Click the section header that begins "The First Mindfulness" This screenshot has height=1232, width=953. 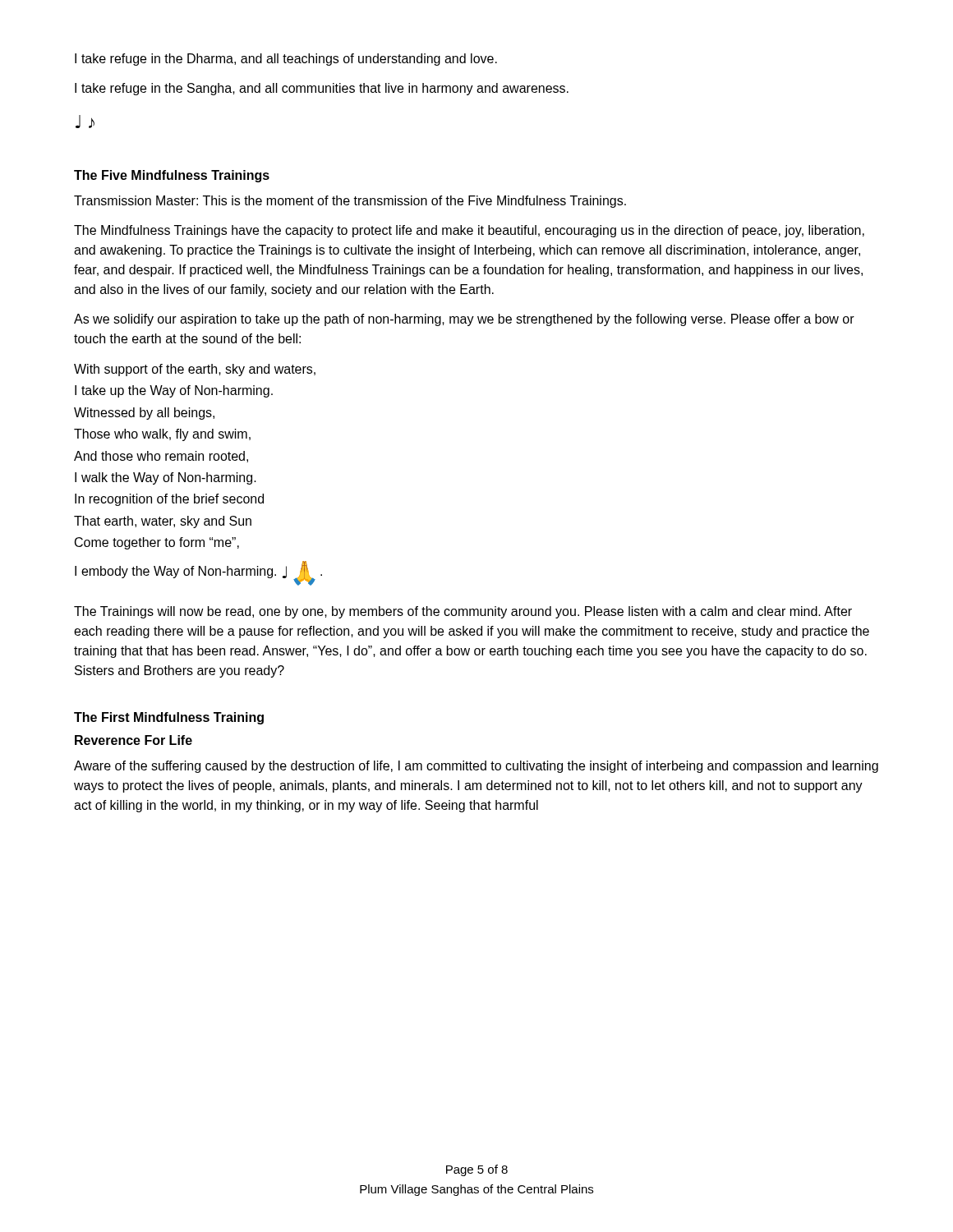tap(169, 717)
